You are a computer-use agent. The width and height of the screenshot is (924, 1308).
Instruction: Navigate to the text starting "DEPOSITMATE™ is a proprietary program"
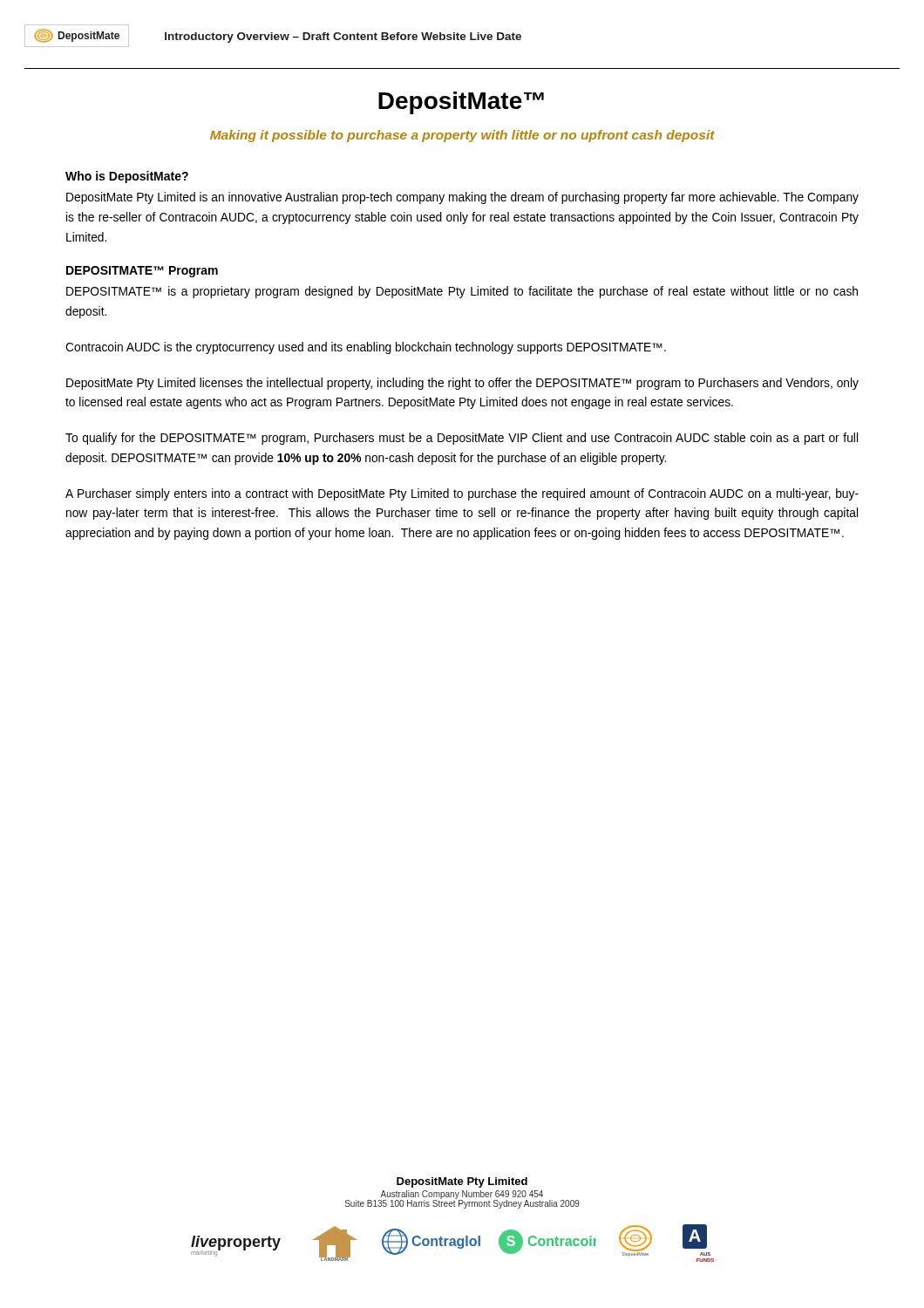click(x=462, y=302)
